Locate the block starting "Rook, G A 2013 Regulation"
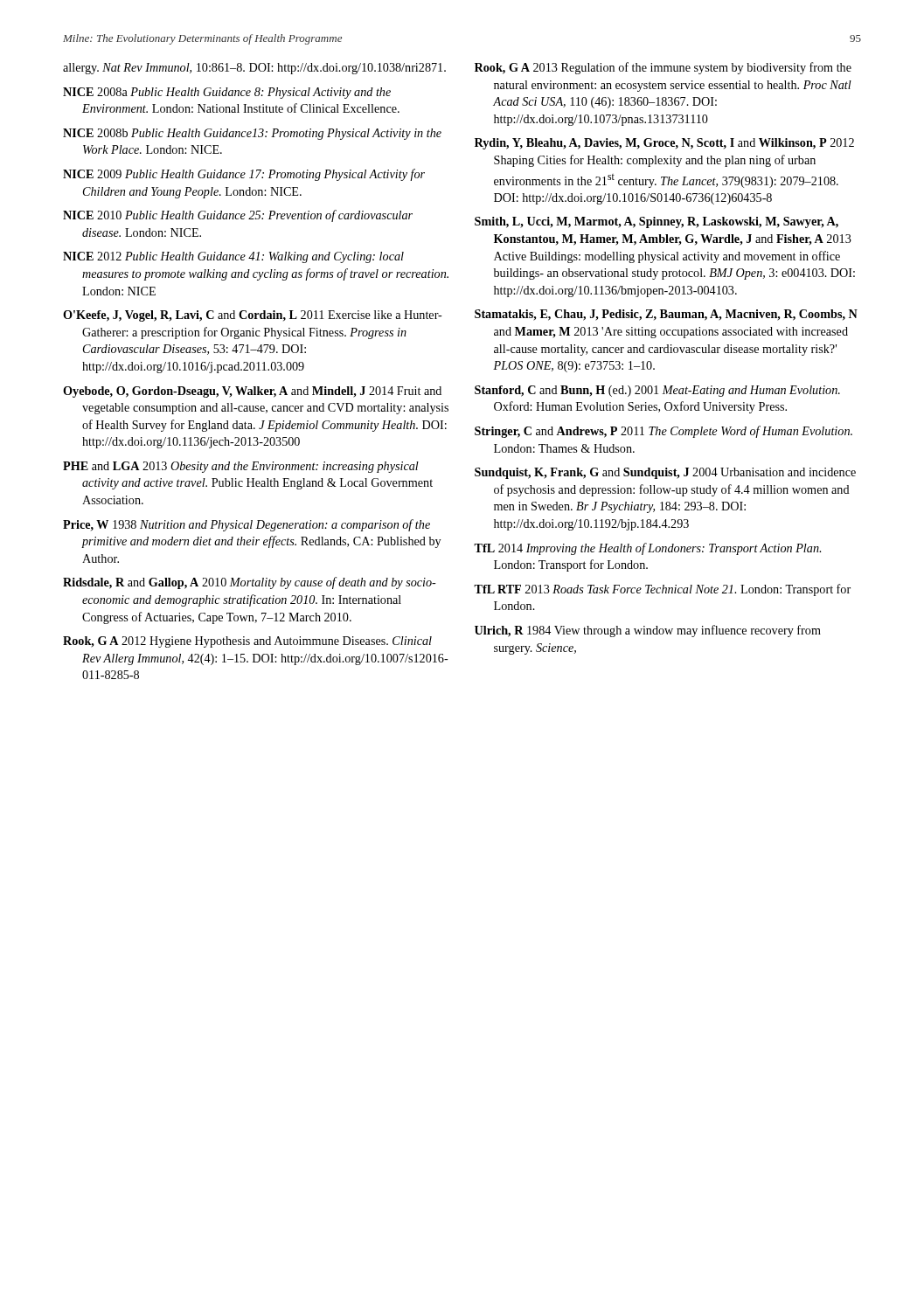 pos(663,93)
